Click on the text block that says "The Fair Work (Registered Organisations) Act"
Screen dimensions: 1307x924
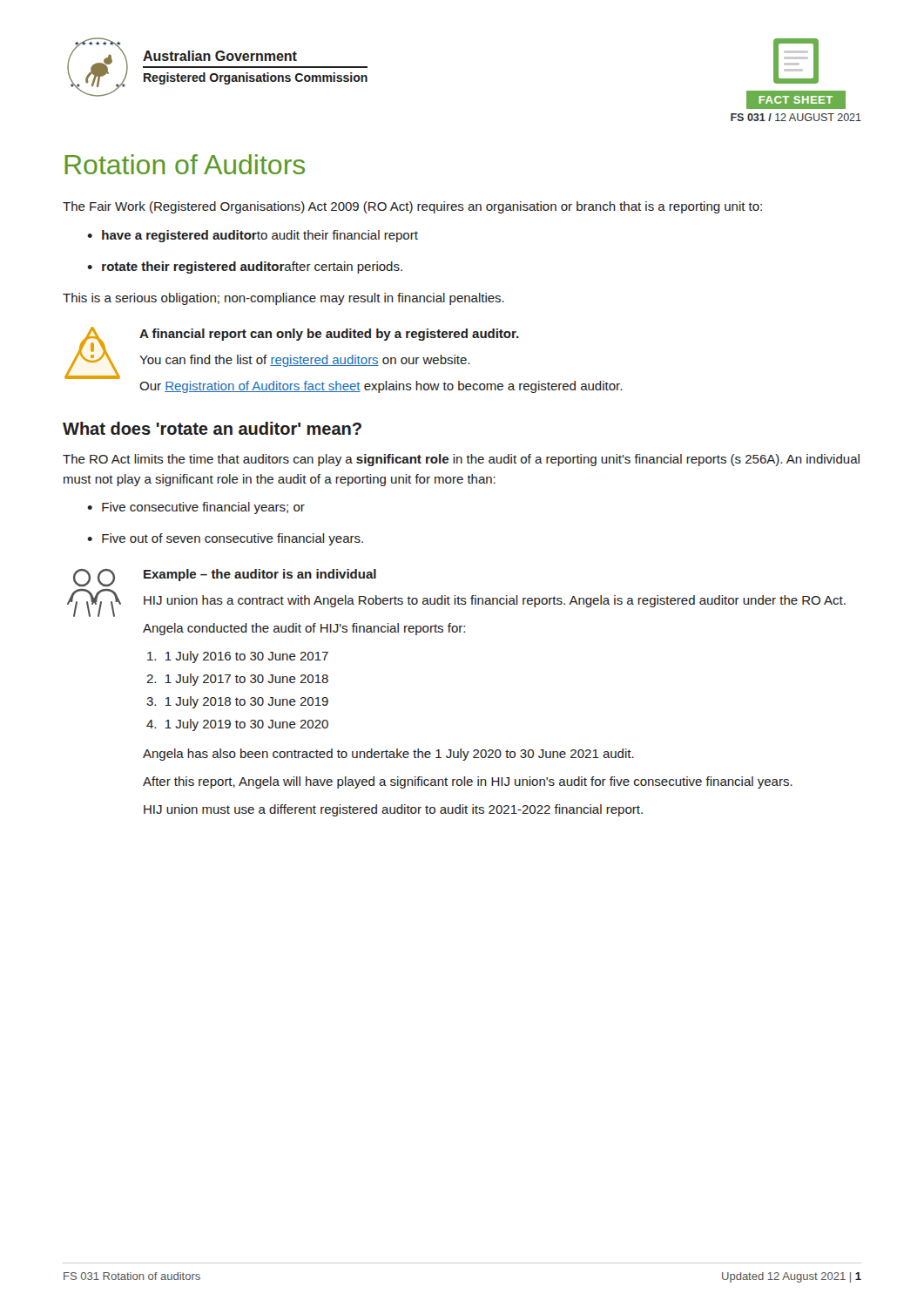pos(413,206)
